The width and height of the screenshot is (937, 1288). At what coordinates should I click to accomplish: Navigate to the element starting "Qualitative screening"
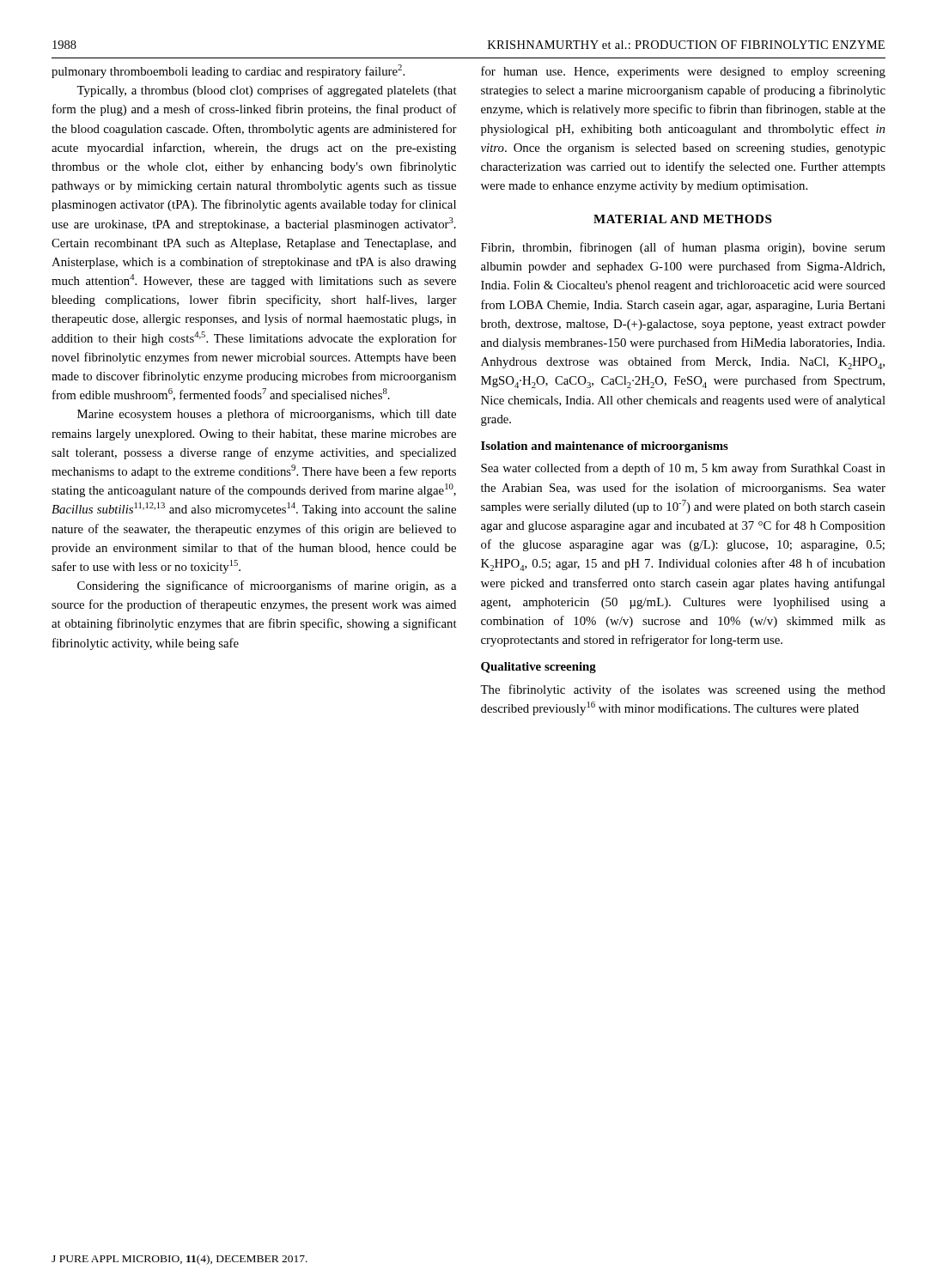pos(538,667)
